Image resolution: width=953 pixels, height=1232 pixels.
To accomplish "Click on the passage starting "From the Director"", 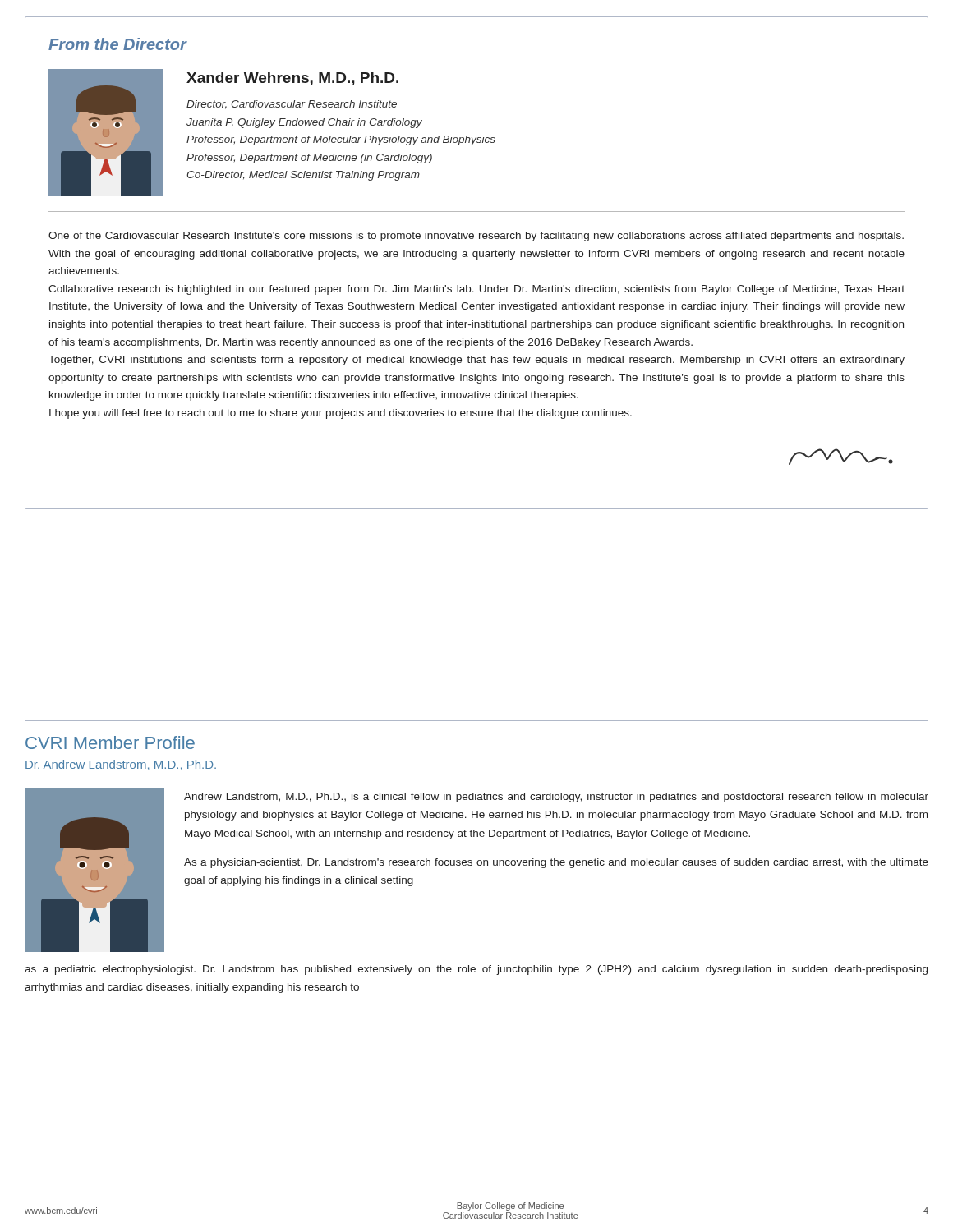I will (x=117, y=45).
